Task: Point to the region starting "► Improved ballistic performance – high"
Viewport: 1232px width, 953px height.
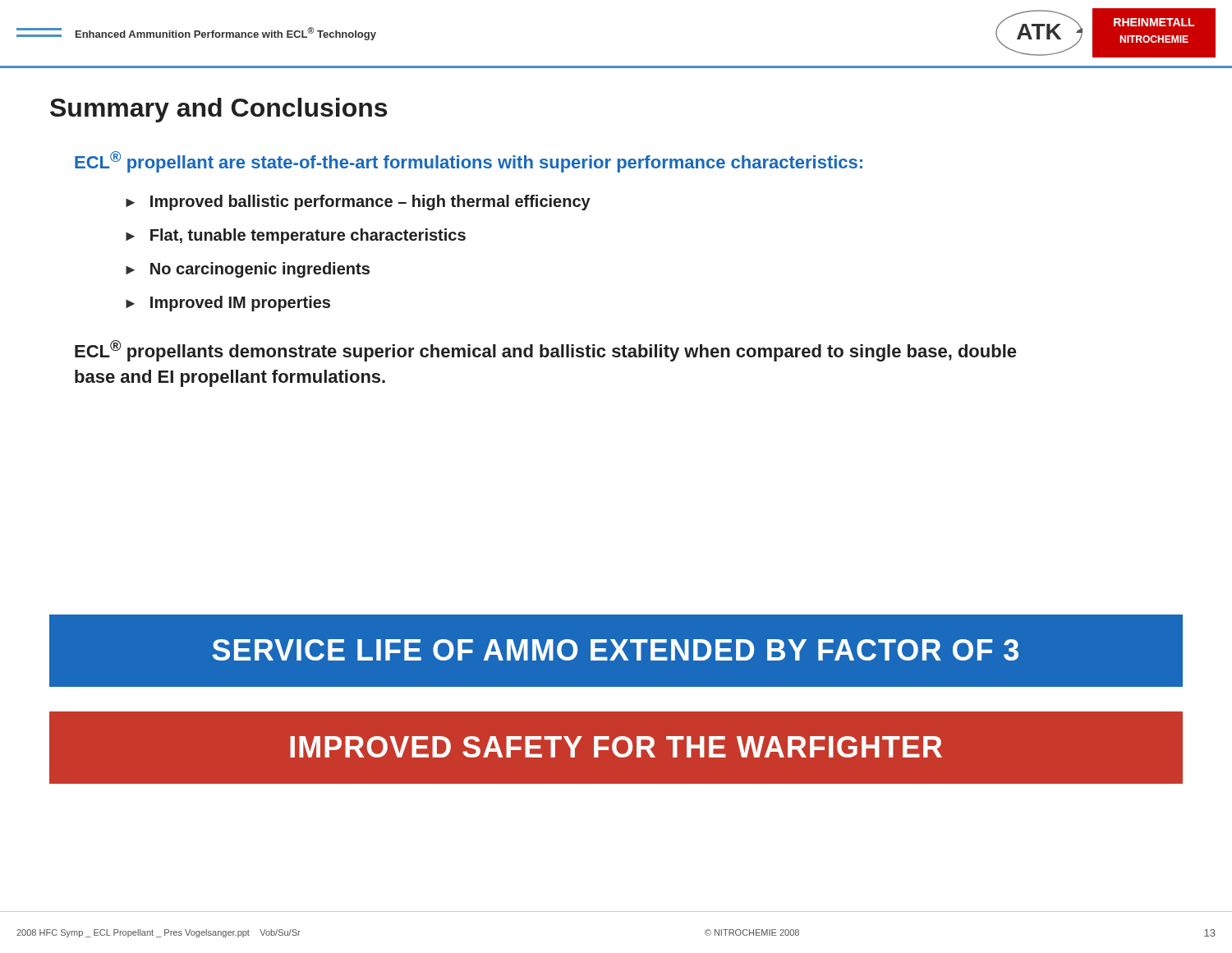Action: [357, 202]
